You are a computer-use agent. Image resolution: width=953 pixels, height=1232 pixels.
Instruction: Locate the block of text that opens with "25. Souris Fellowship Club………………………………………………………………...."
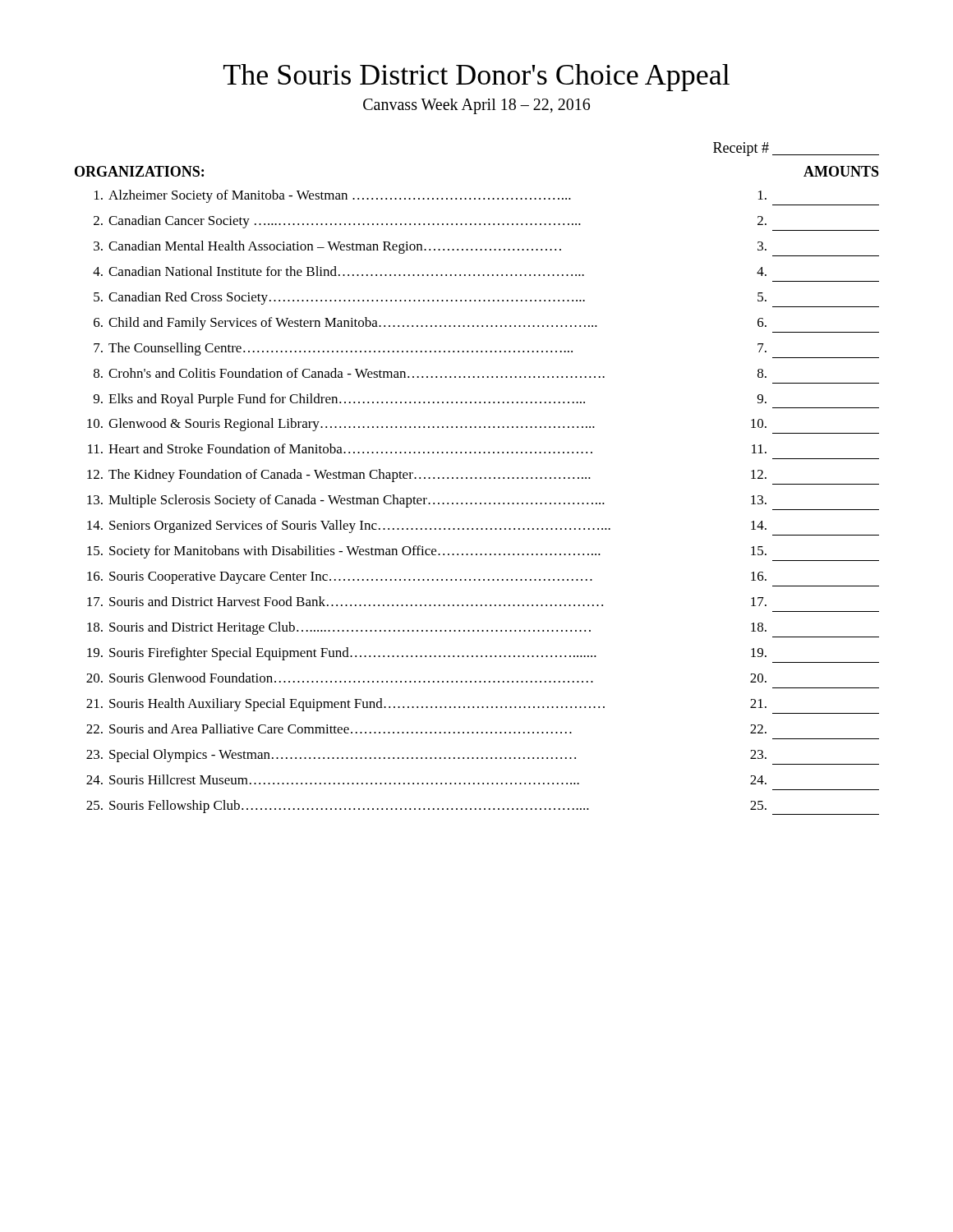[x=476, y=805]
